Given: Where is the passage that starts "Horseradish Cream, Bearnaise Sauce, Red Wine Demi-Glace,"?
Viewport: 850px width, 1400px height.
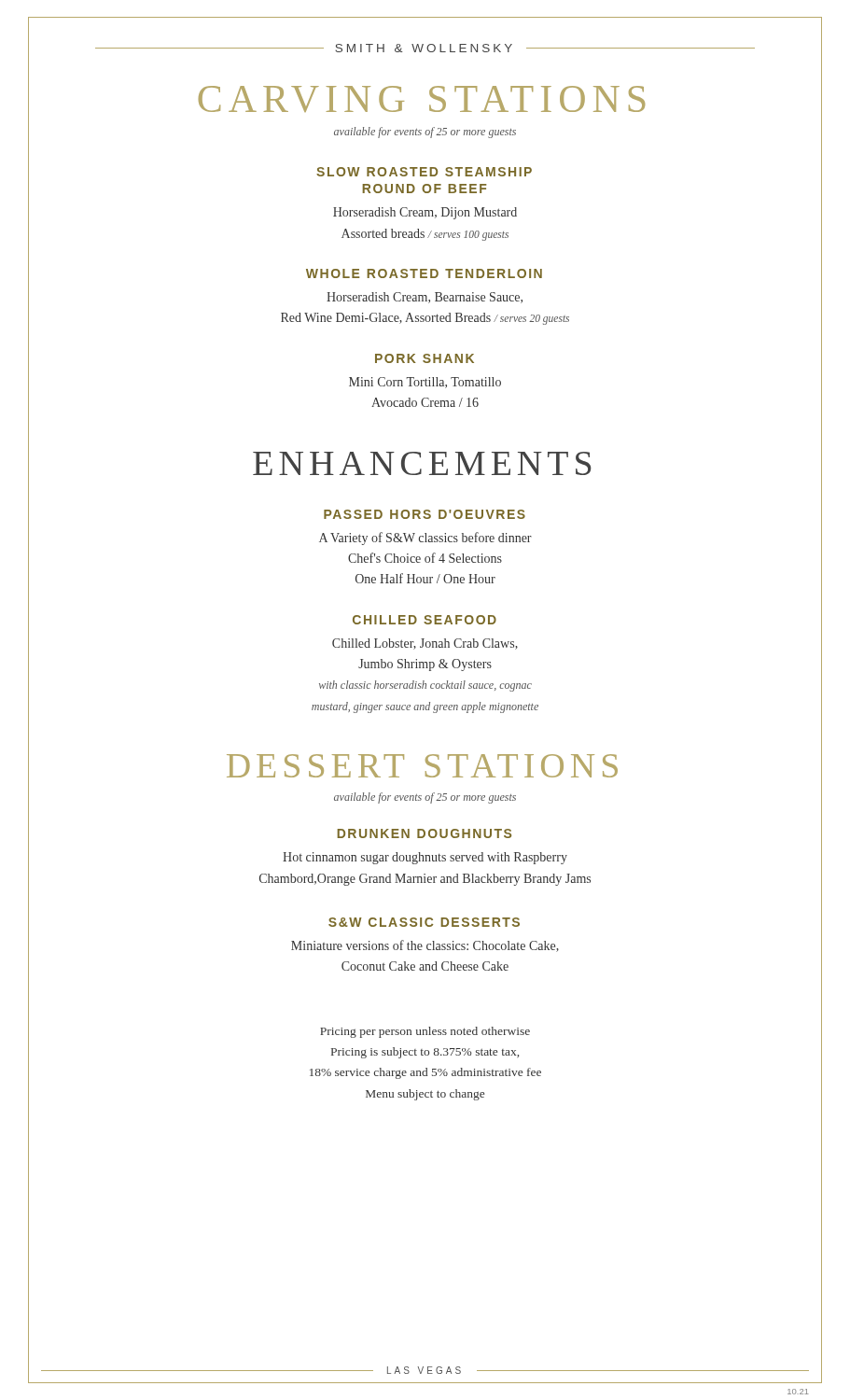Looking at the screenshot, I should [425, 308].
